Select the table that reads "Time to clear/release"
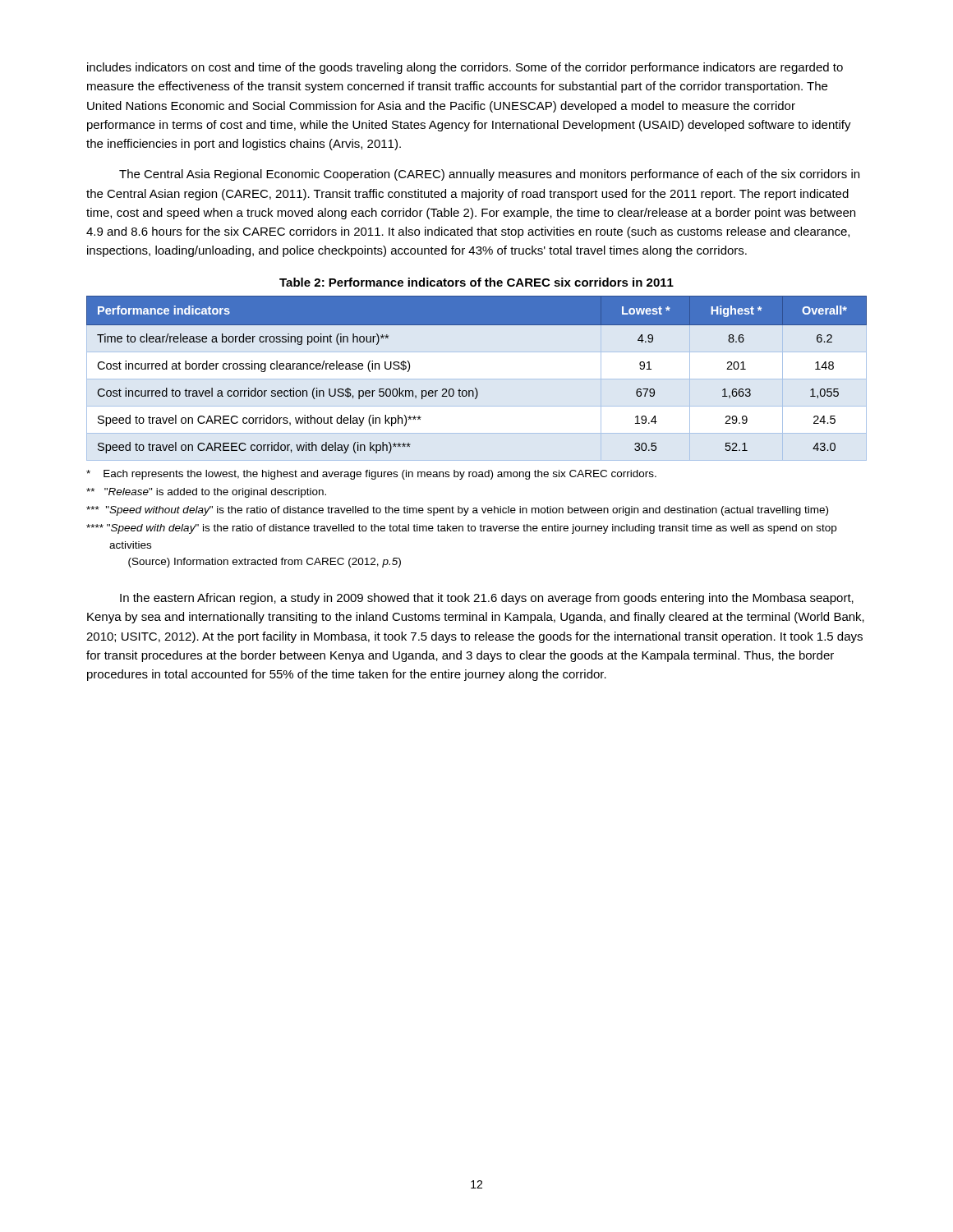The image size is (953, 1232). (476, 378)
